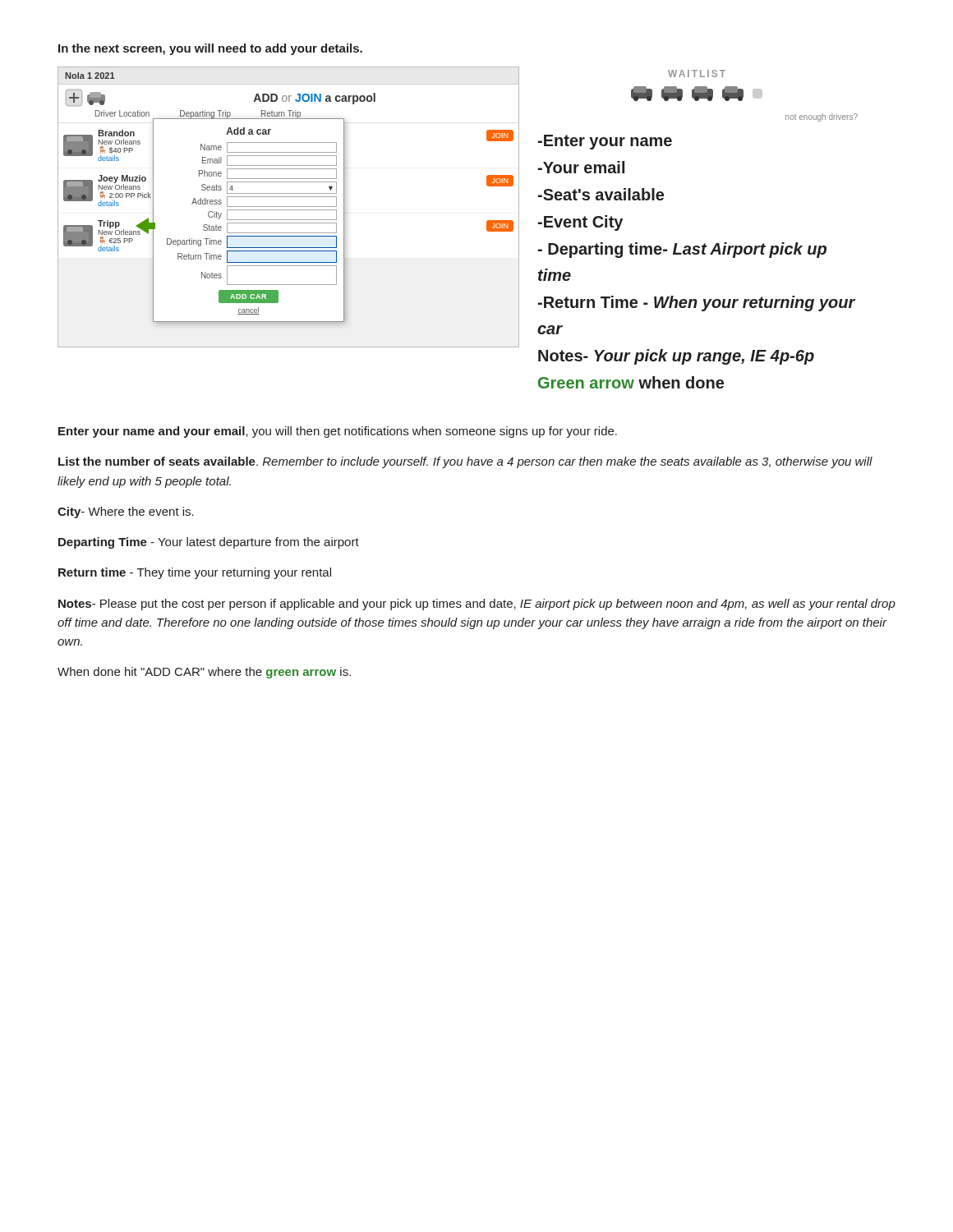Click on the text starting "When done hit "ADD CAR" where"

coord(205,672)
